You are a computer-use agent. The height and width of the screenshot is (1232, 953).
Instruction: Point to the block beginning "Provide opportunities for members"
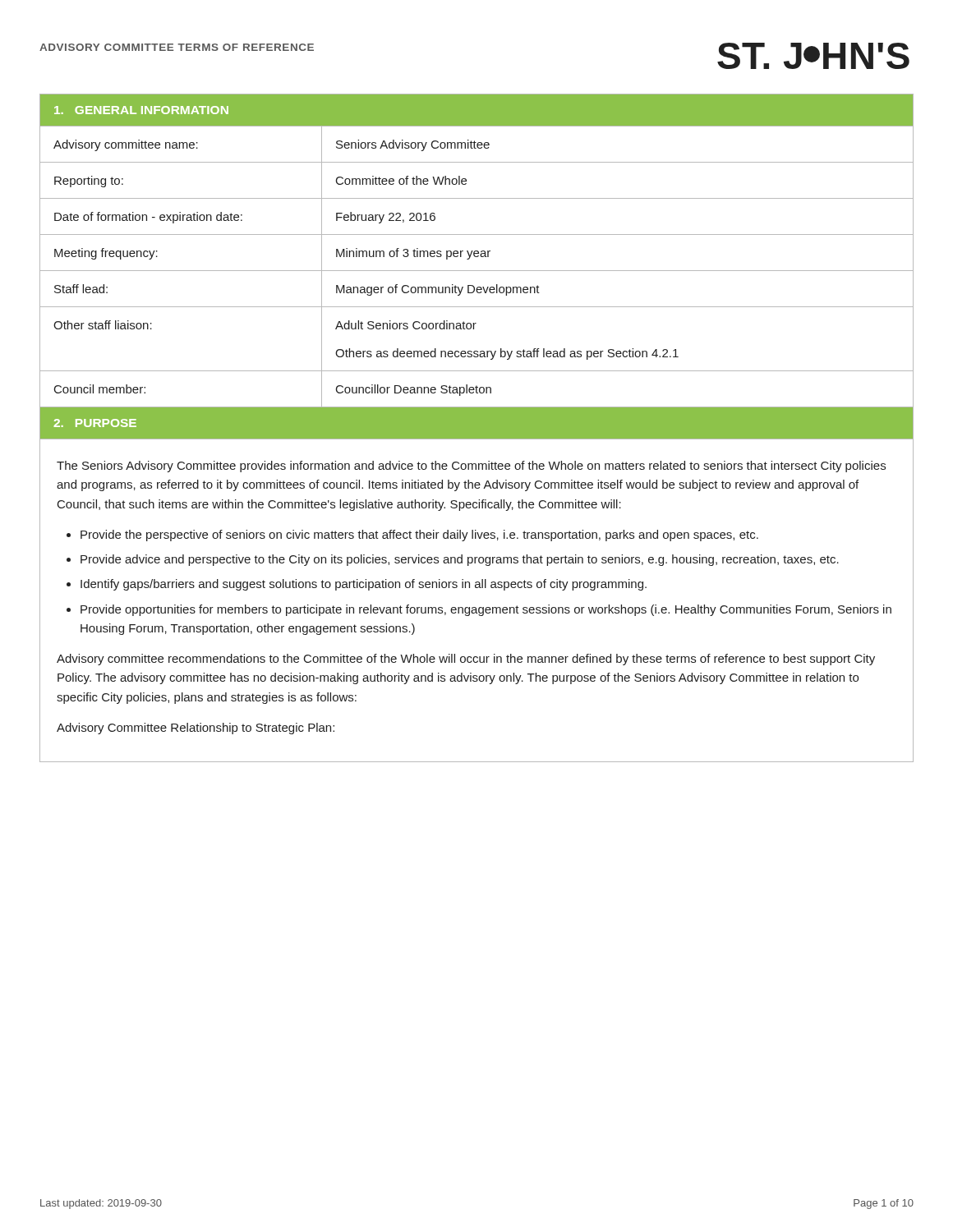(x=486, y=618)
